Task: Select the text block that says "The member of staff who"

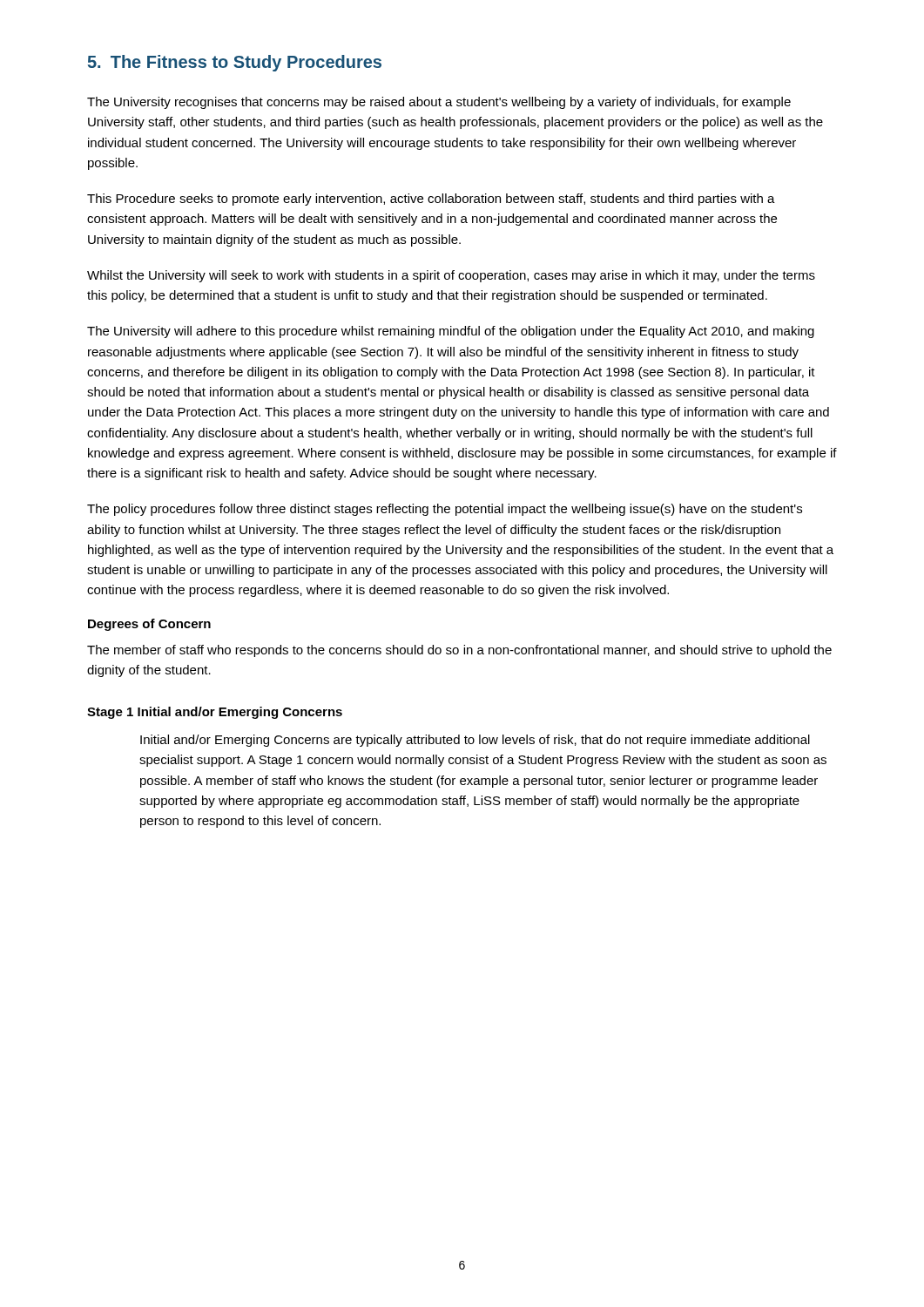Action: pos(460,659)
